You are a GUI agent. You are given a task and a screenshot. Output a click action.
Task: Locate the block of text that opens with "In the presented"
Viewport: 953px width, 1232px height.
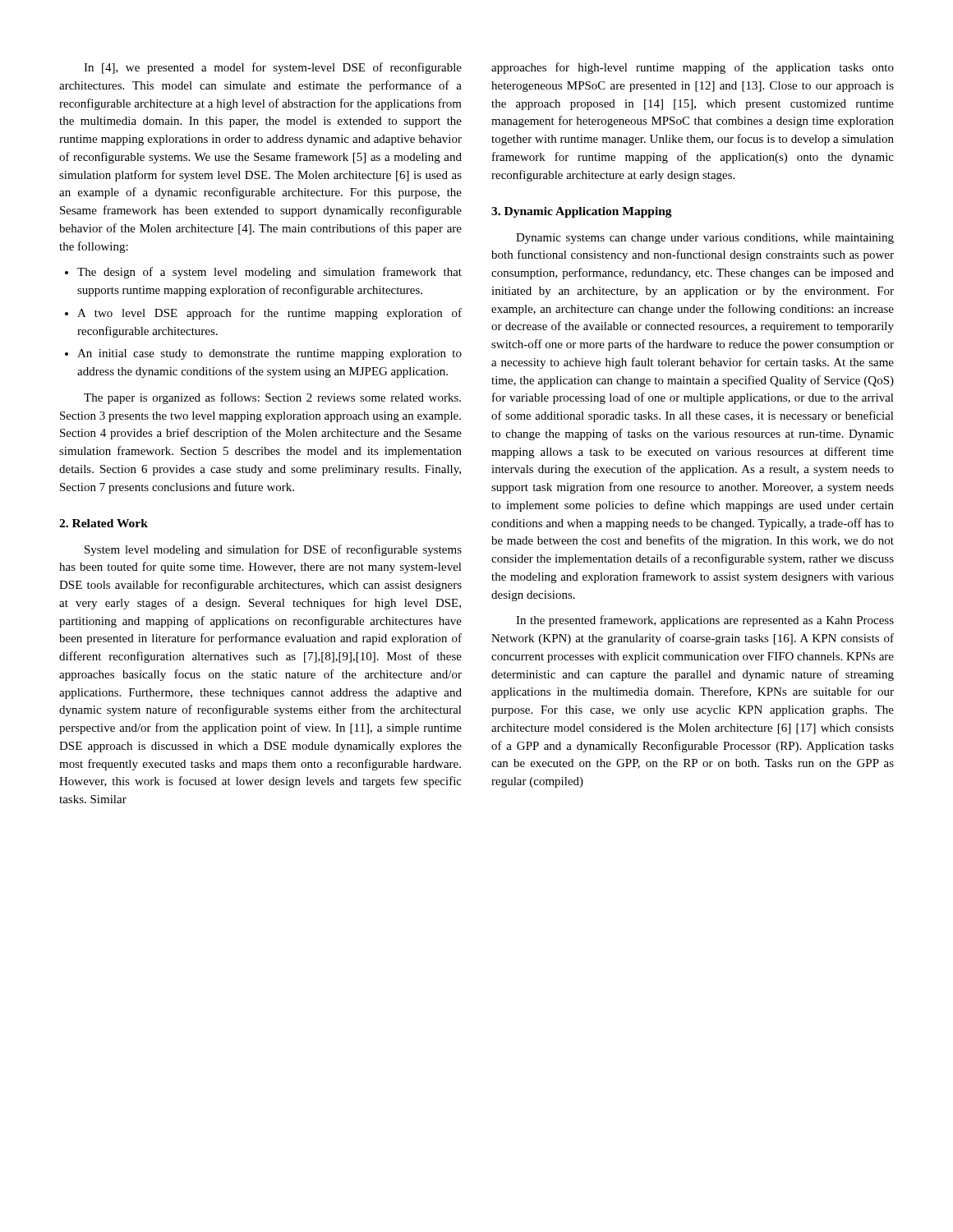coord(693,702)
